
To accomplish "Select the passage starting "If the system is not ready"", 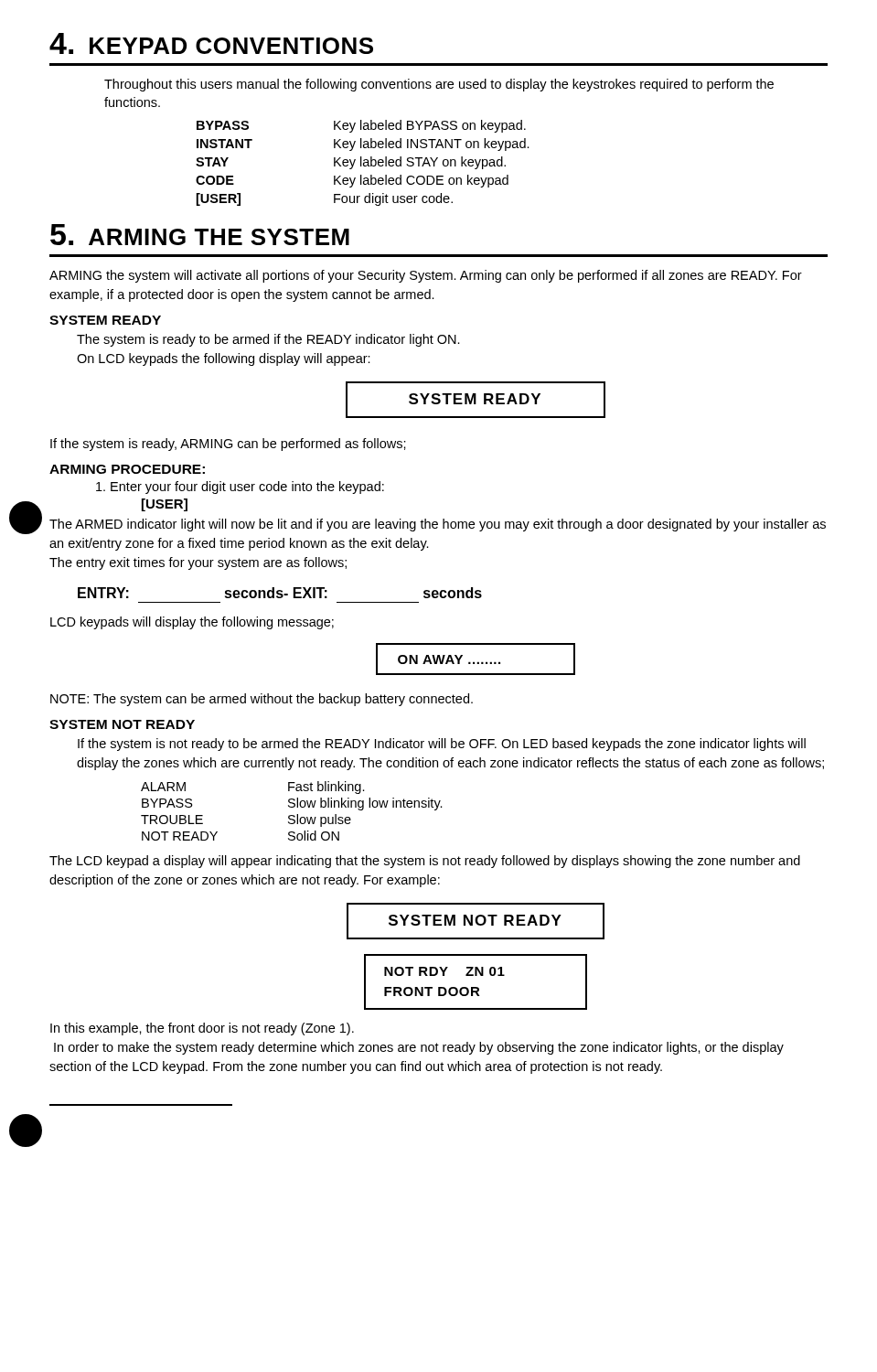I will (451, 753).
